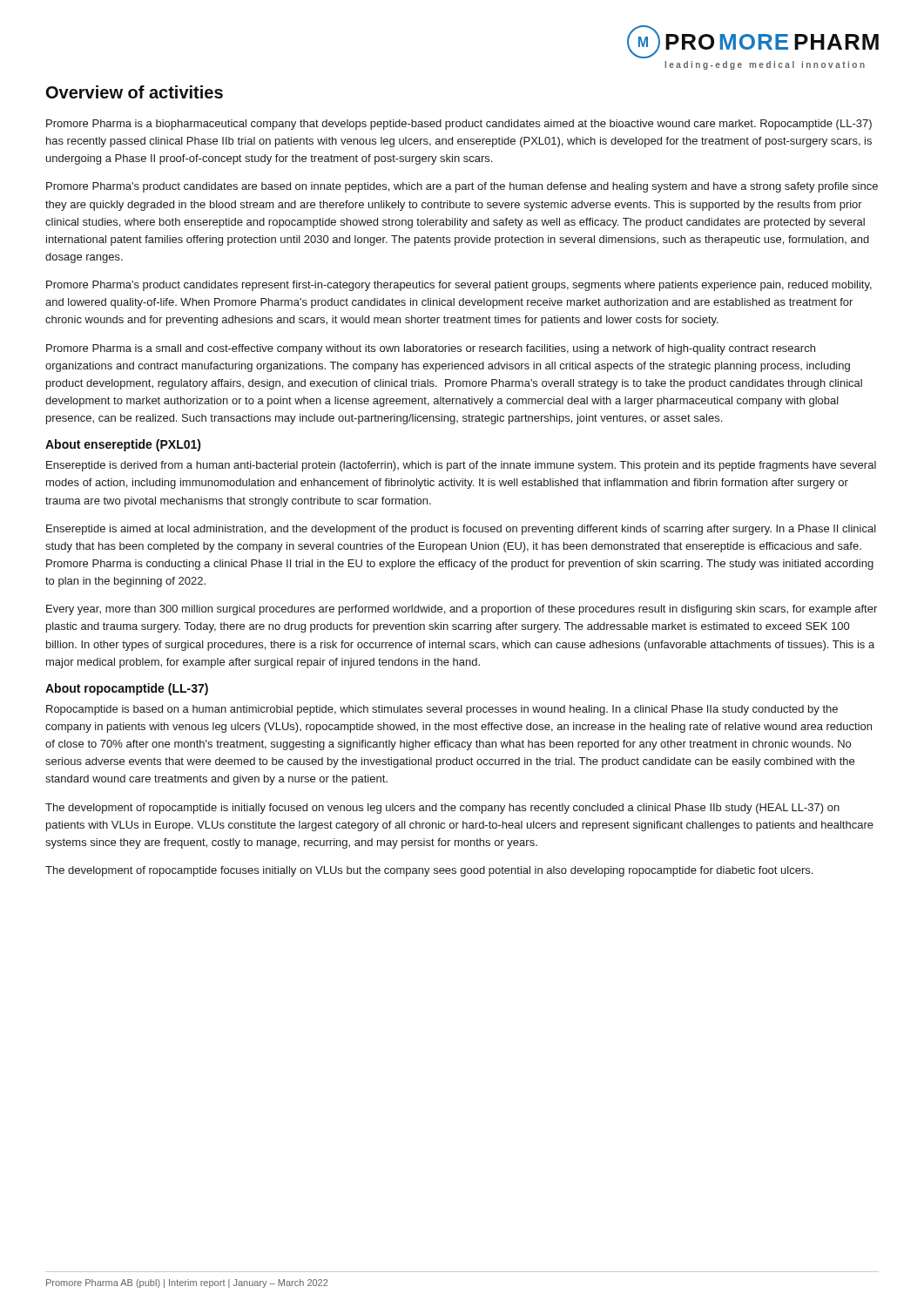Click on the text block with the text "Promore Pharma's product candidates are"
Screen dimensions: 1307x924
(x=462, y=221)
